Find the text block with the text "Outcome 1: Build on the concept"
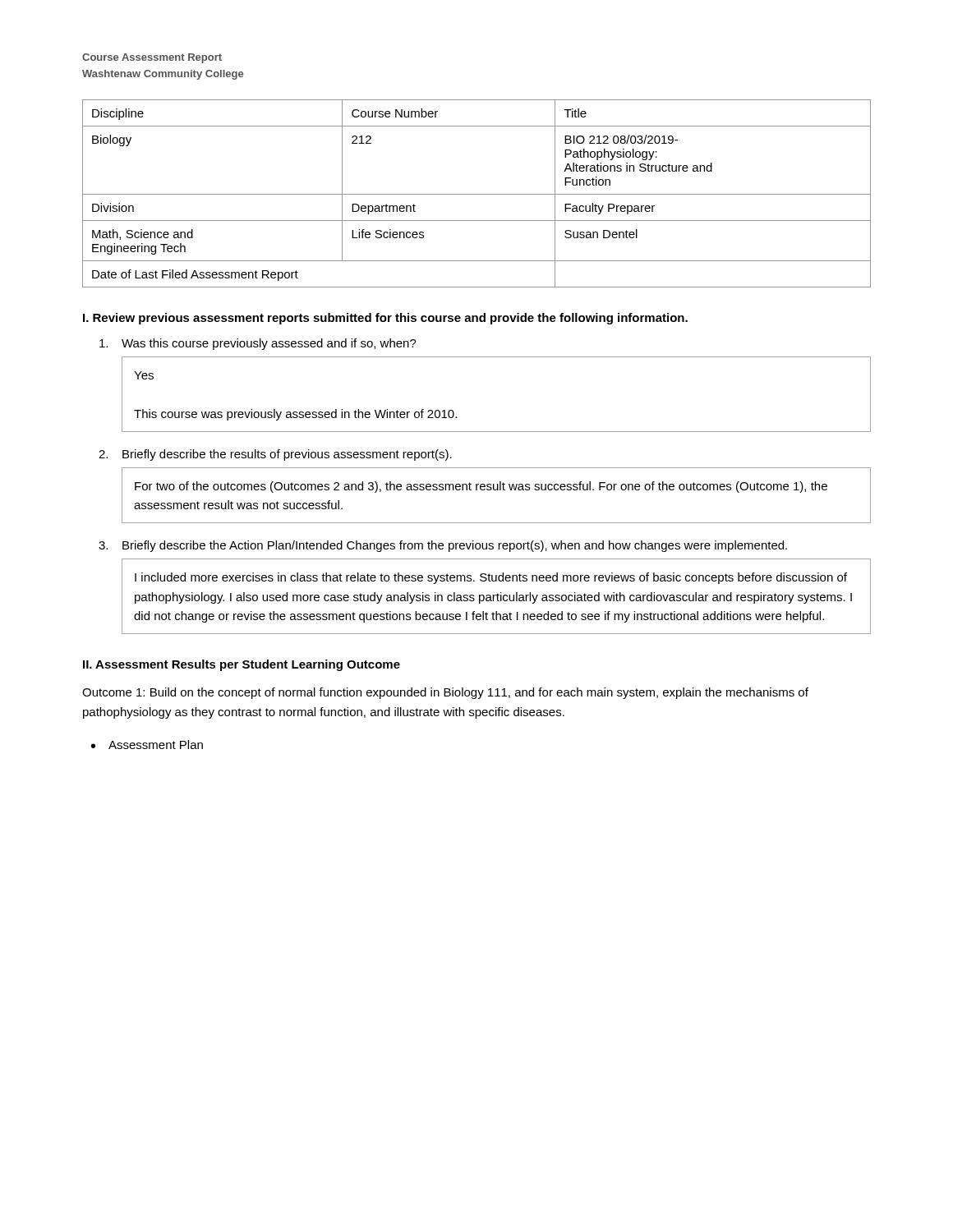Image resolution: width=953 pixels, height=1232 pixels. tap(445, 702)
